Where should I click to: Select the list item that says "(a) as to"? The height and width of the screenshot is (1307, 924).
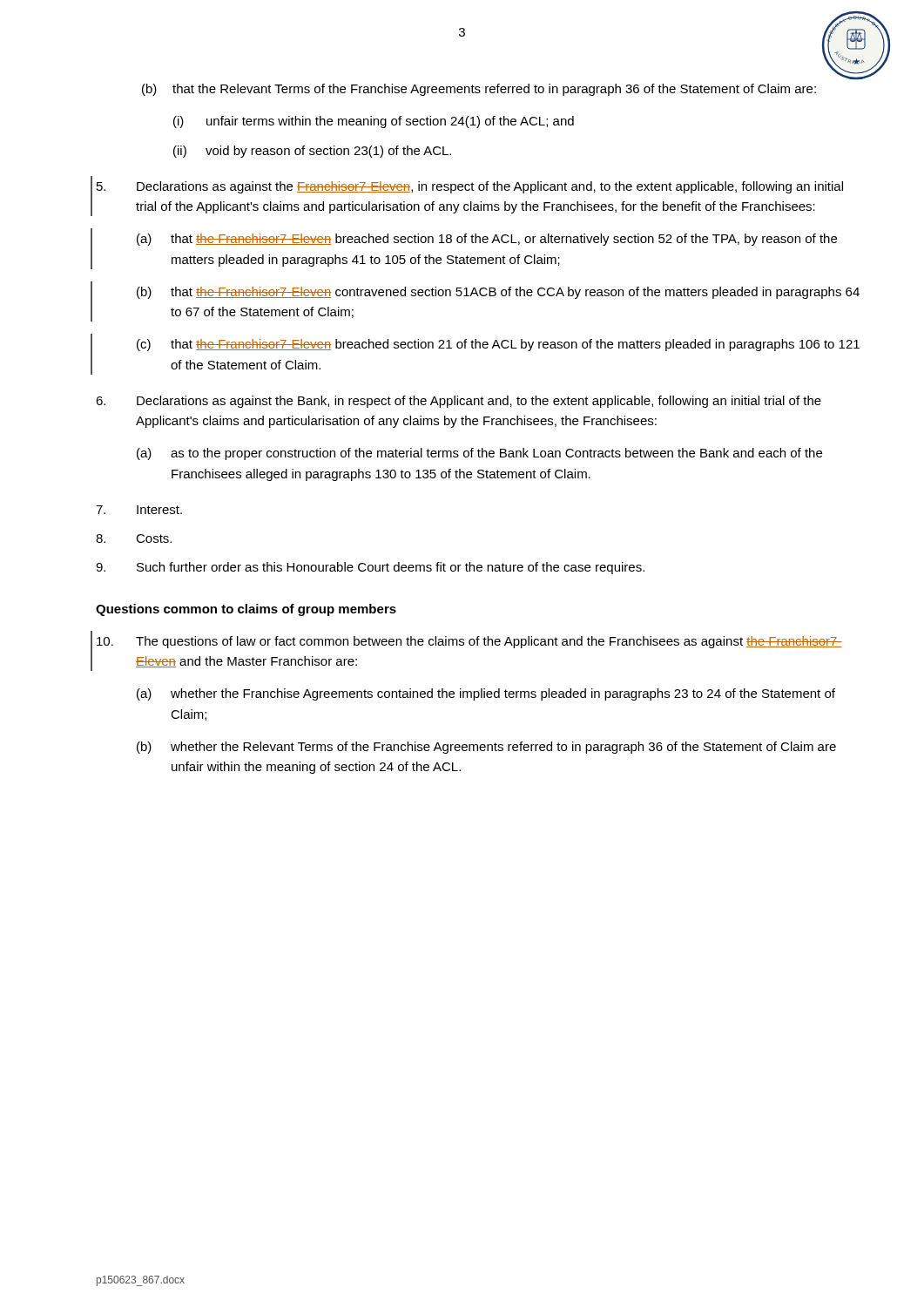click(x=479, y=463)
